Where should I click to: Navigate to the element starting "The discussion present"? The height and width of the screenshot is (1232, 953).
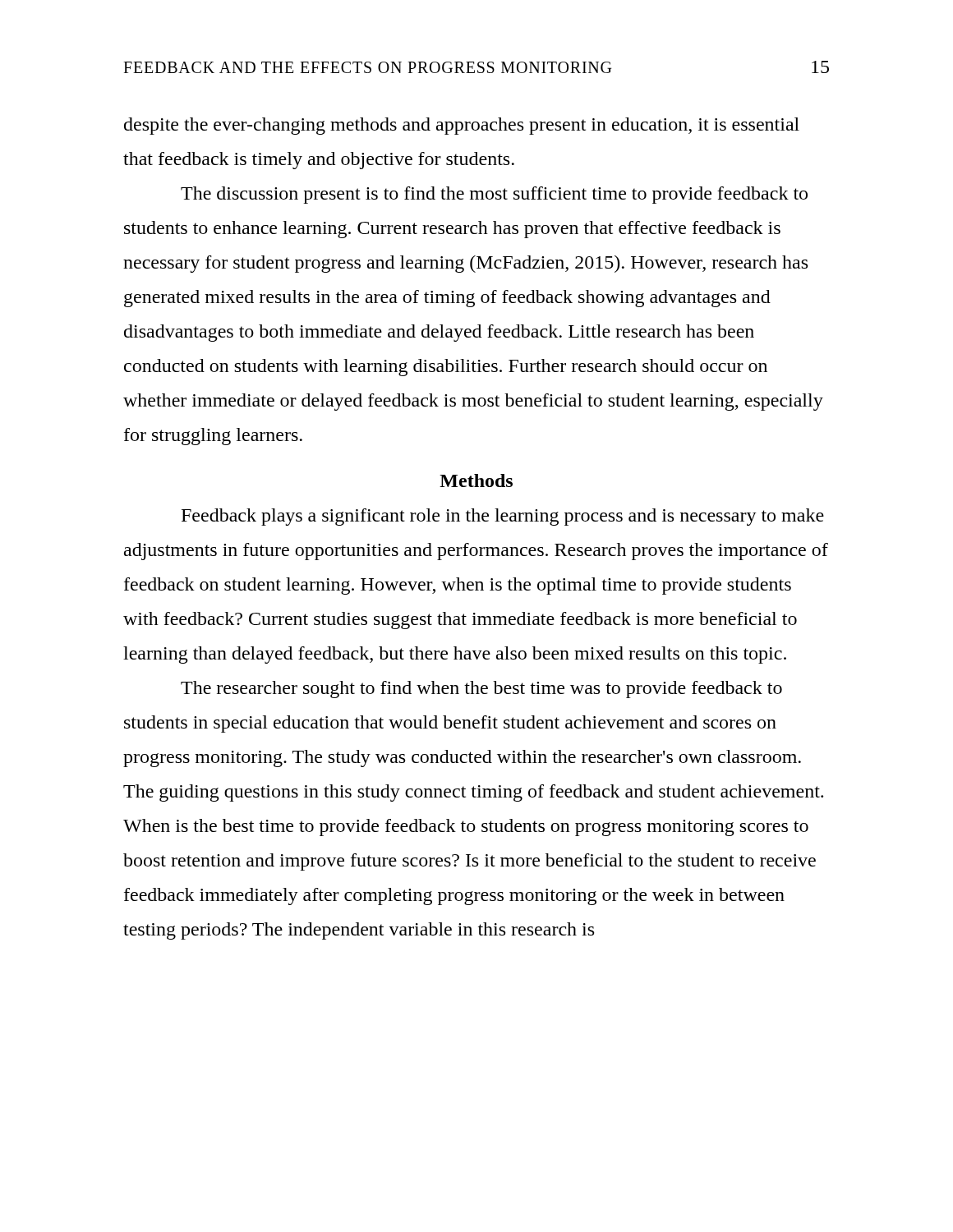(x=473, y=314)
